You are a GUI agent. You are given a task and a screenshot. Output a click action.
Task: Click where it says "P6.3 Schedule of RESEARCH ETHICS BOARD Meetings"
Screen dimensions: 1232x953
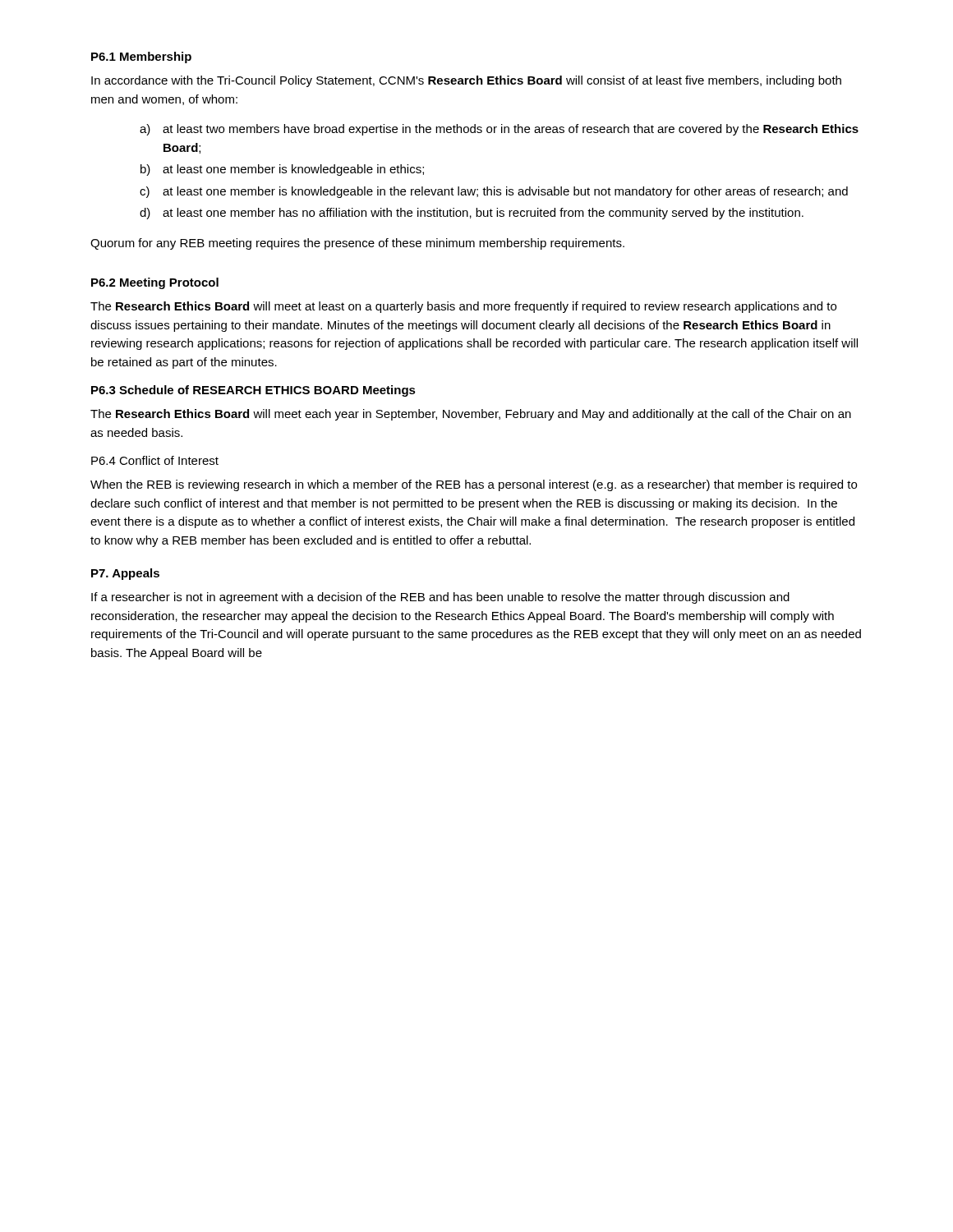tap(253, 390)
